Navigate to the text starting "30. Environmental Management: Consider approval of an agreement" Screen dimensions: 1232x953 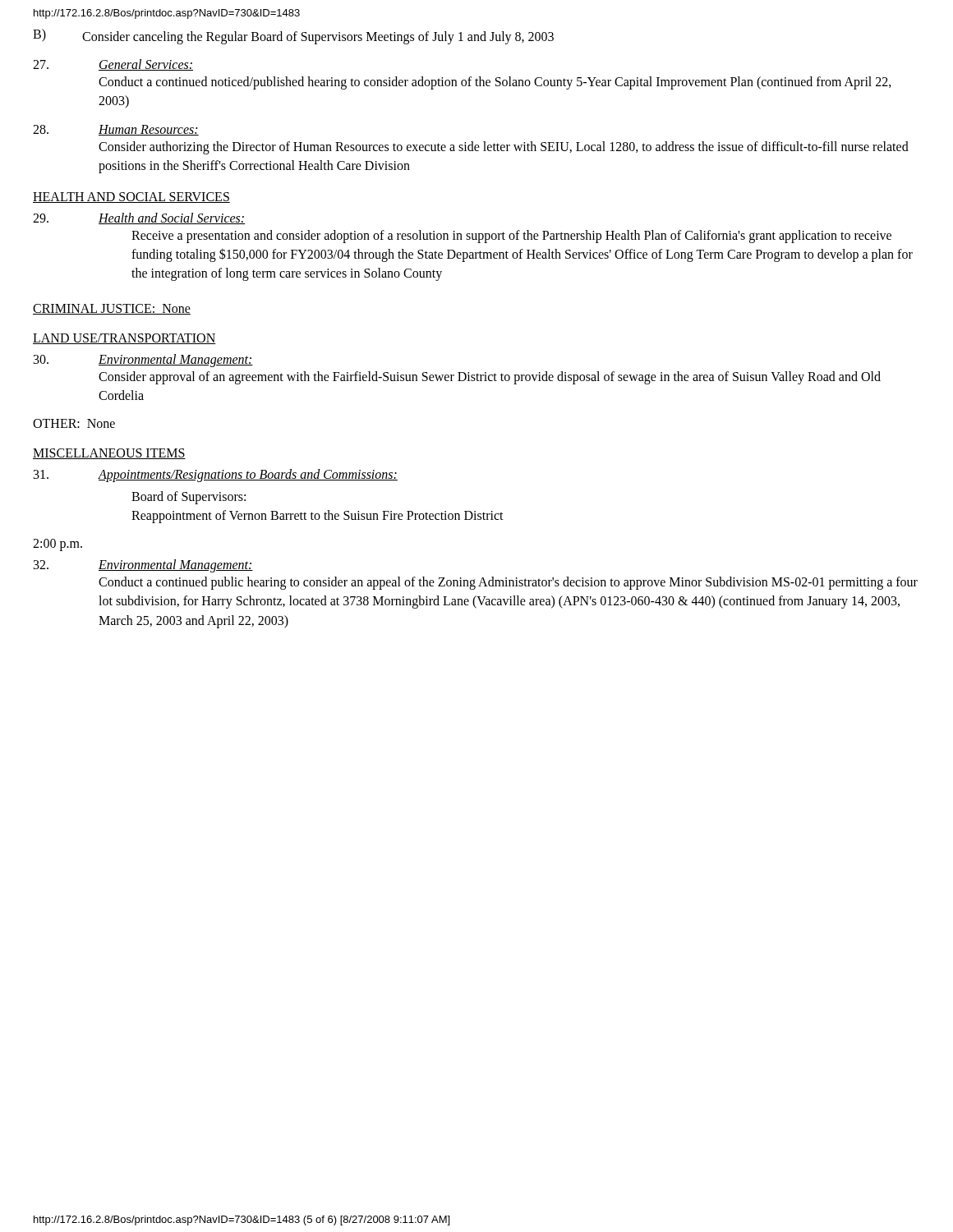pos(476,378)
